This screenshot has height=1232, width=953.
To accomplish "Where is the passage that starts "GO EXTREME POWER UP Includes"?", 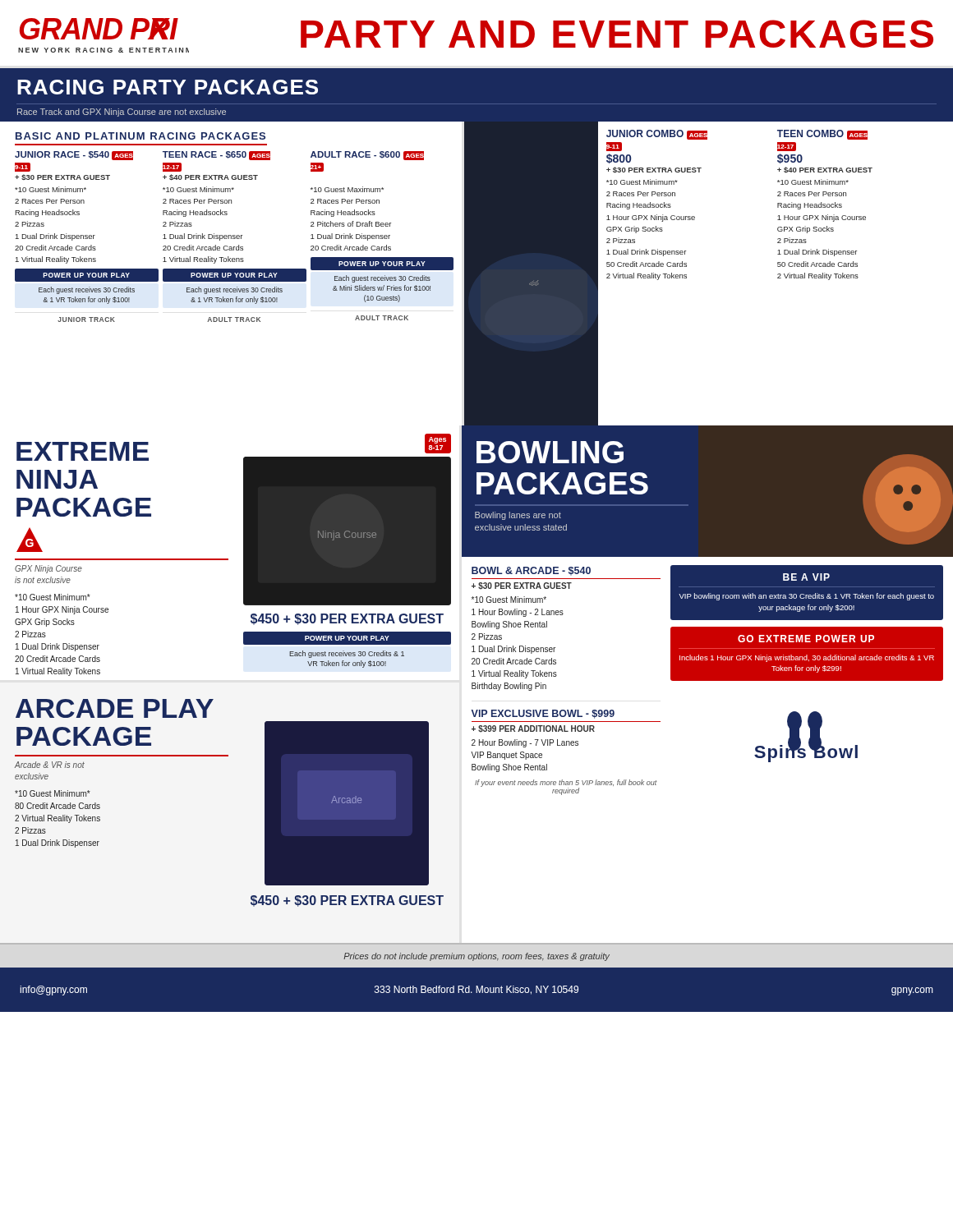I will (807, 654).
